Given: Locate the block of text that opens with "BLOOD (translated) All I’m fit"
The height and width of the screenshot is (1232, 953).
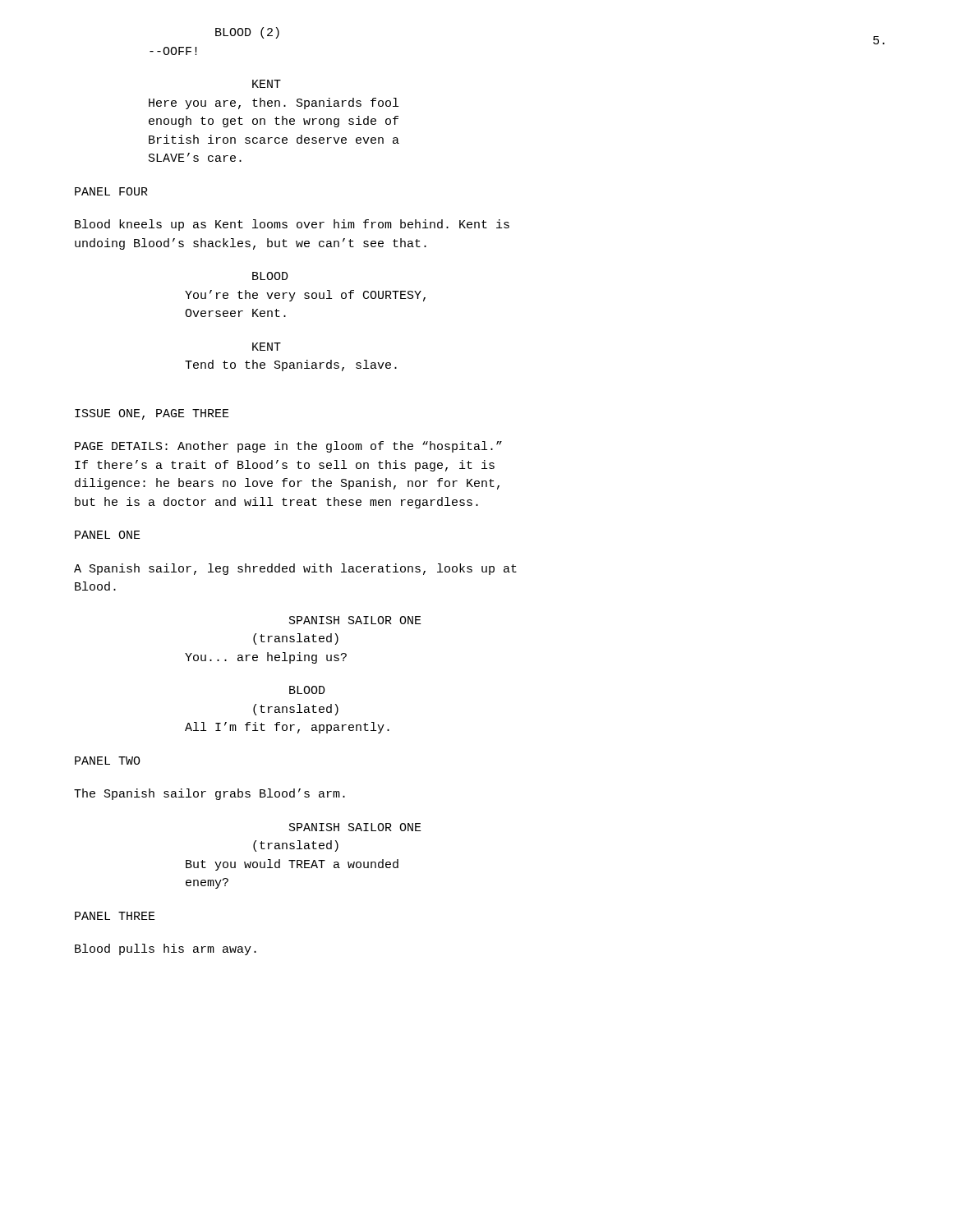Looking at the screenshot, I should [307, 690].
